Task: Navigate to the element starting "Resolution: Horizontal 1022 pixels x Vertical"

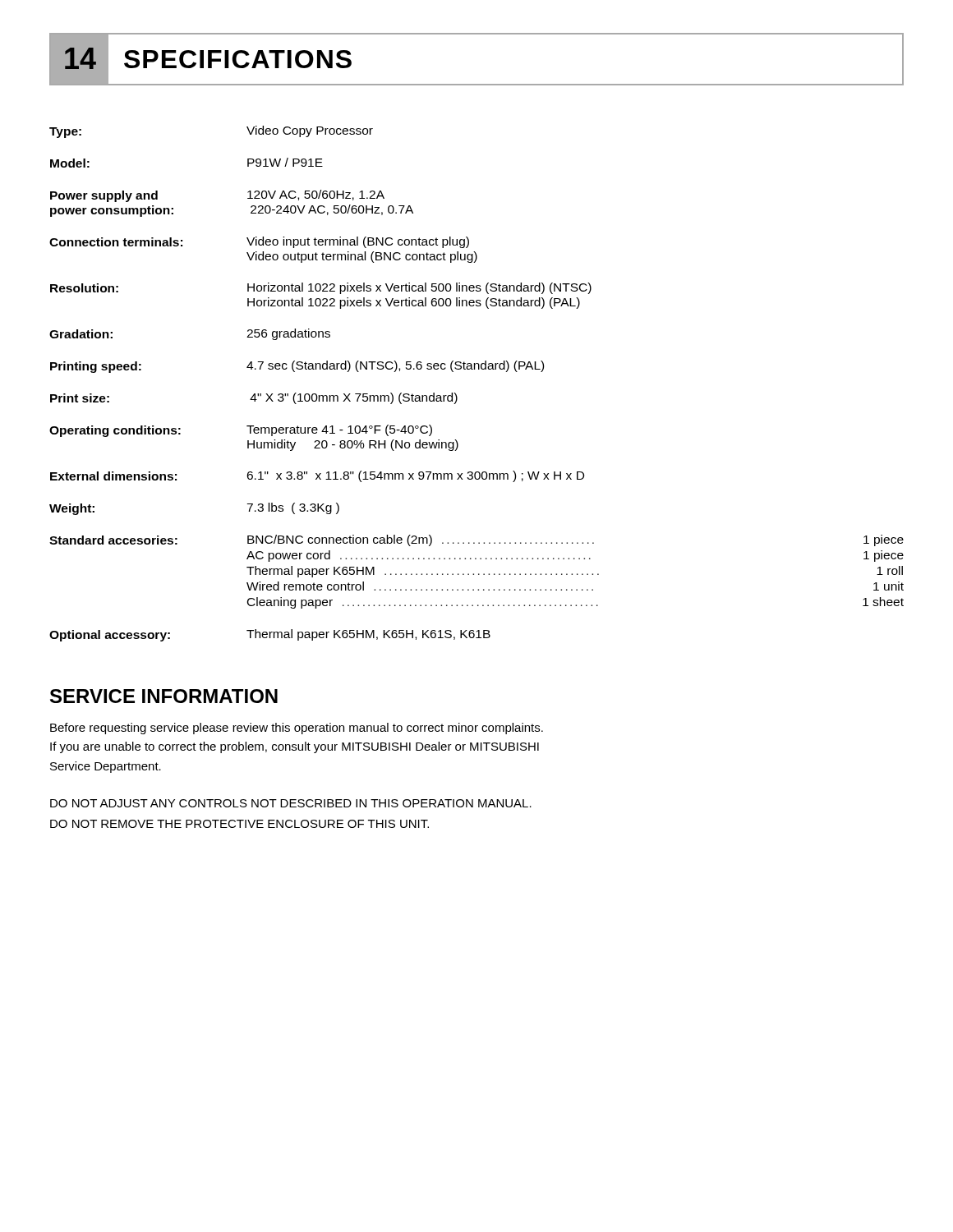Action: pos(476,295)
